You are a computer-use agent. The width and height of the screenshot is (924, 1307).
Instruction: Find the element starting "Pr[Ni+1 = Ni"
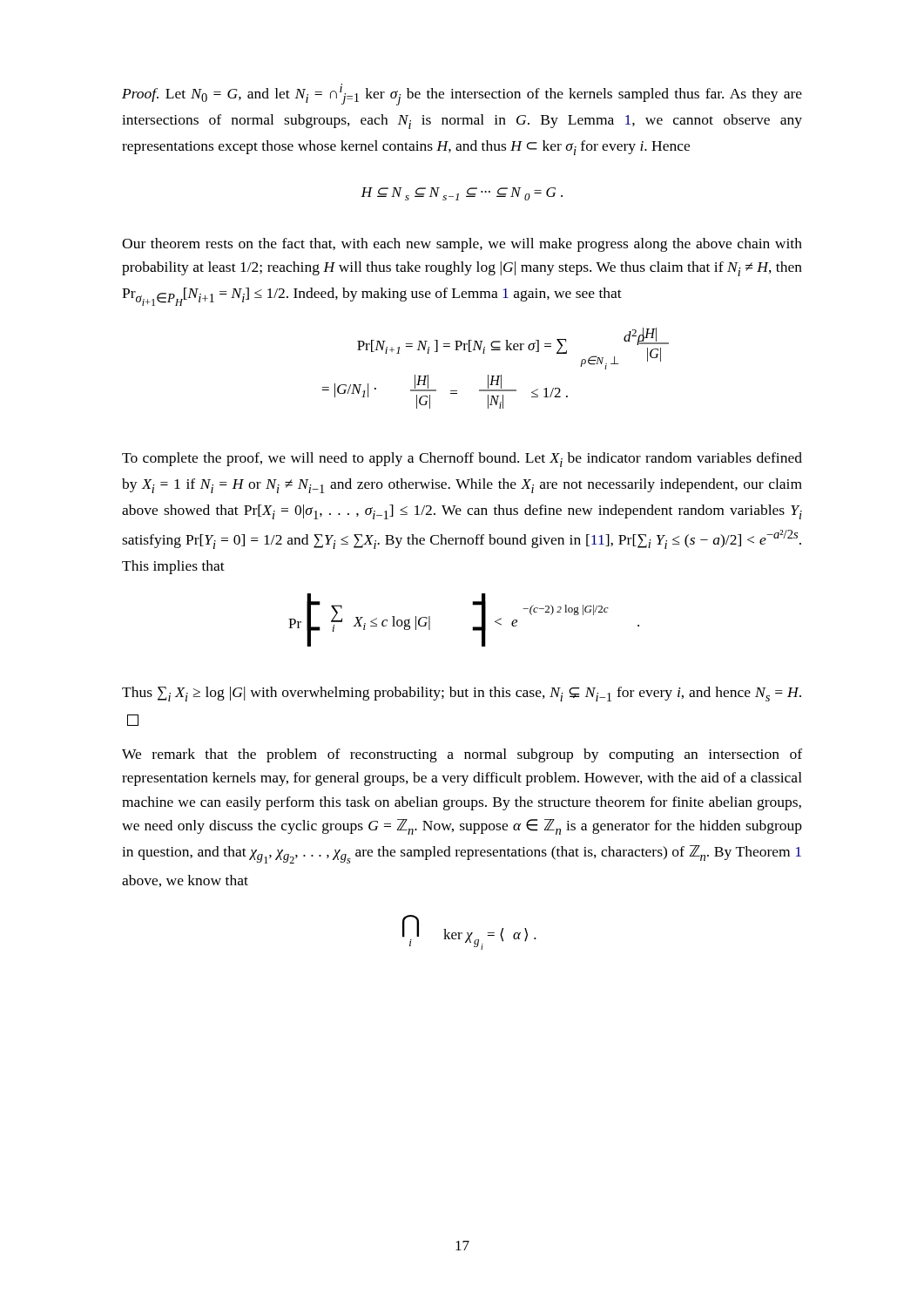click(462, 378)
